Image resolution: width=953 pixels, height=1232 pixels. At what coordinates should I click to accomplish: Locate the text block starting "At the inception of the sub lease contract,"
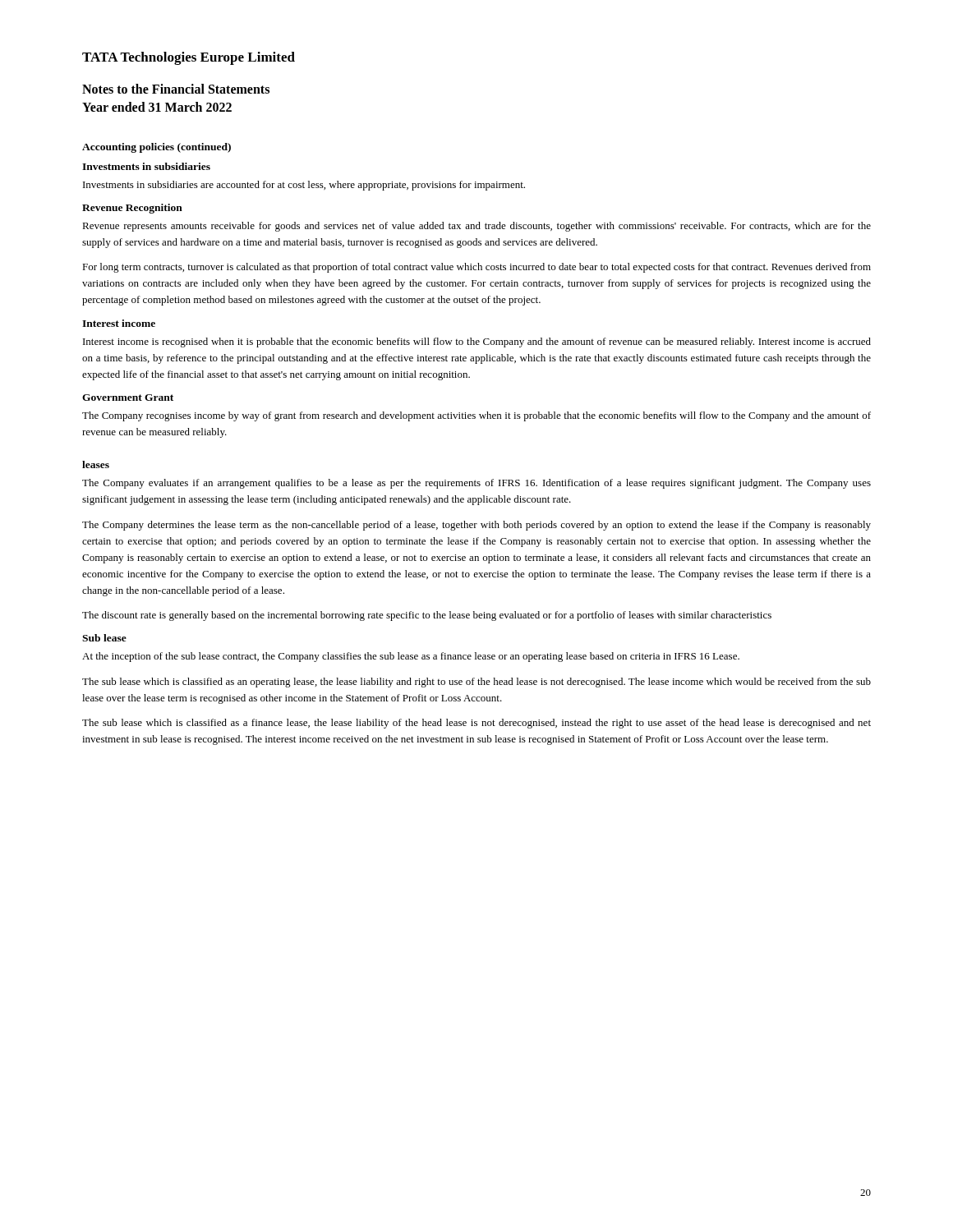(411, 656)
